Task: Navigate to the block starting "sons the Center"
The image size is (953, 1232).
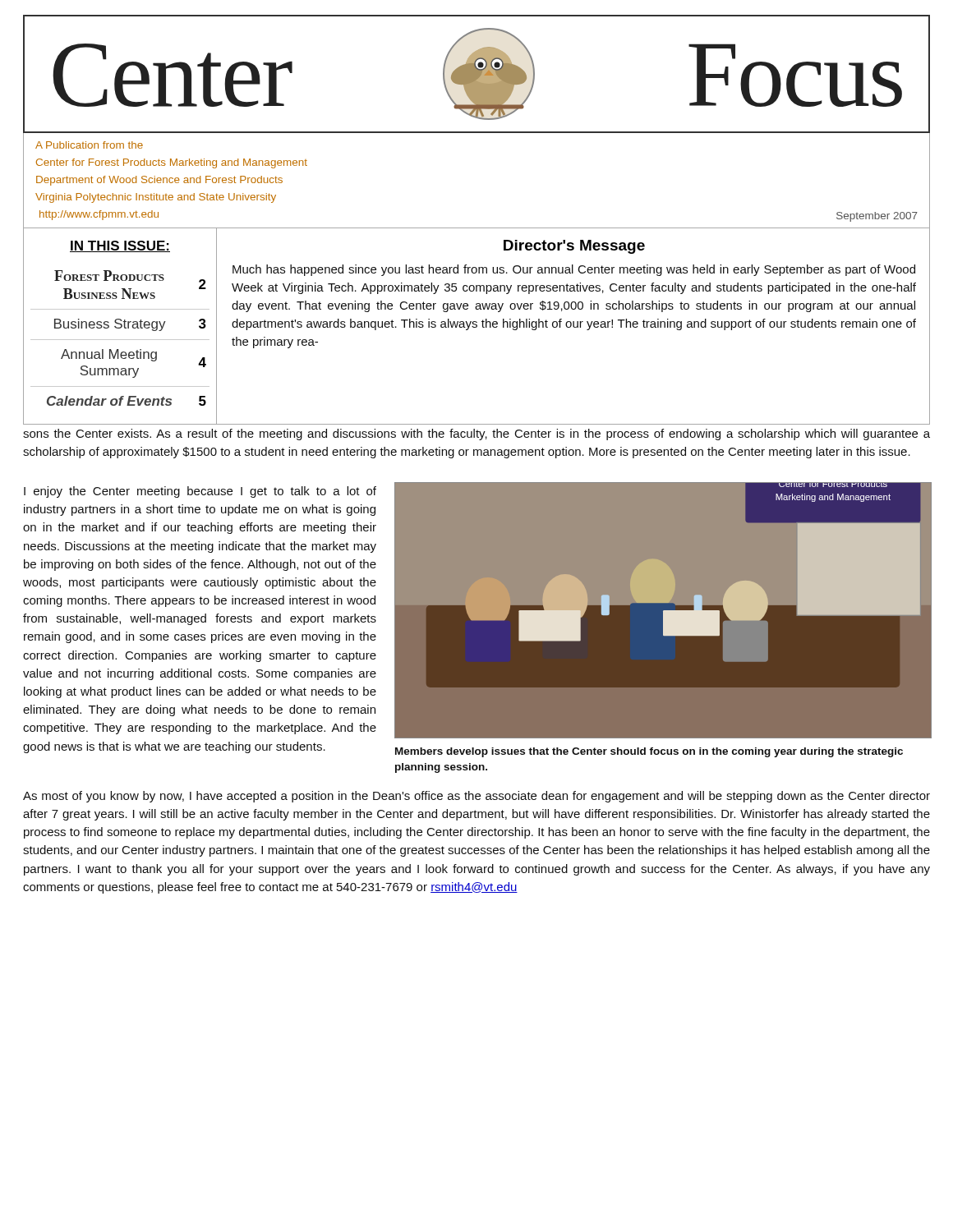Action: (476, 442)
